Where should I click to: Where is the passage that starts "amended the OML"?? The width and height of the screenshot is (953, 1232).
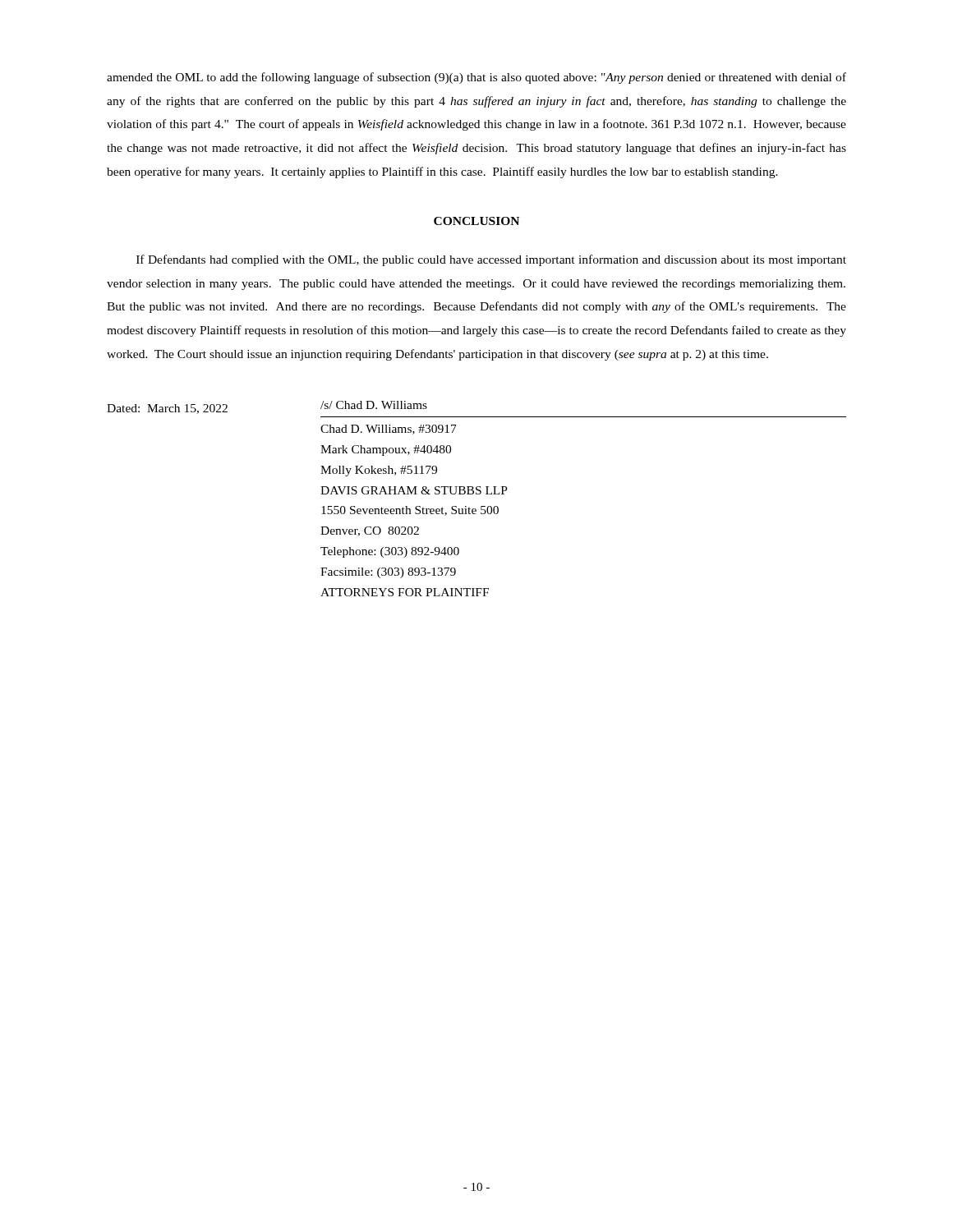tap(476, 124)
